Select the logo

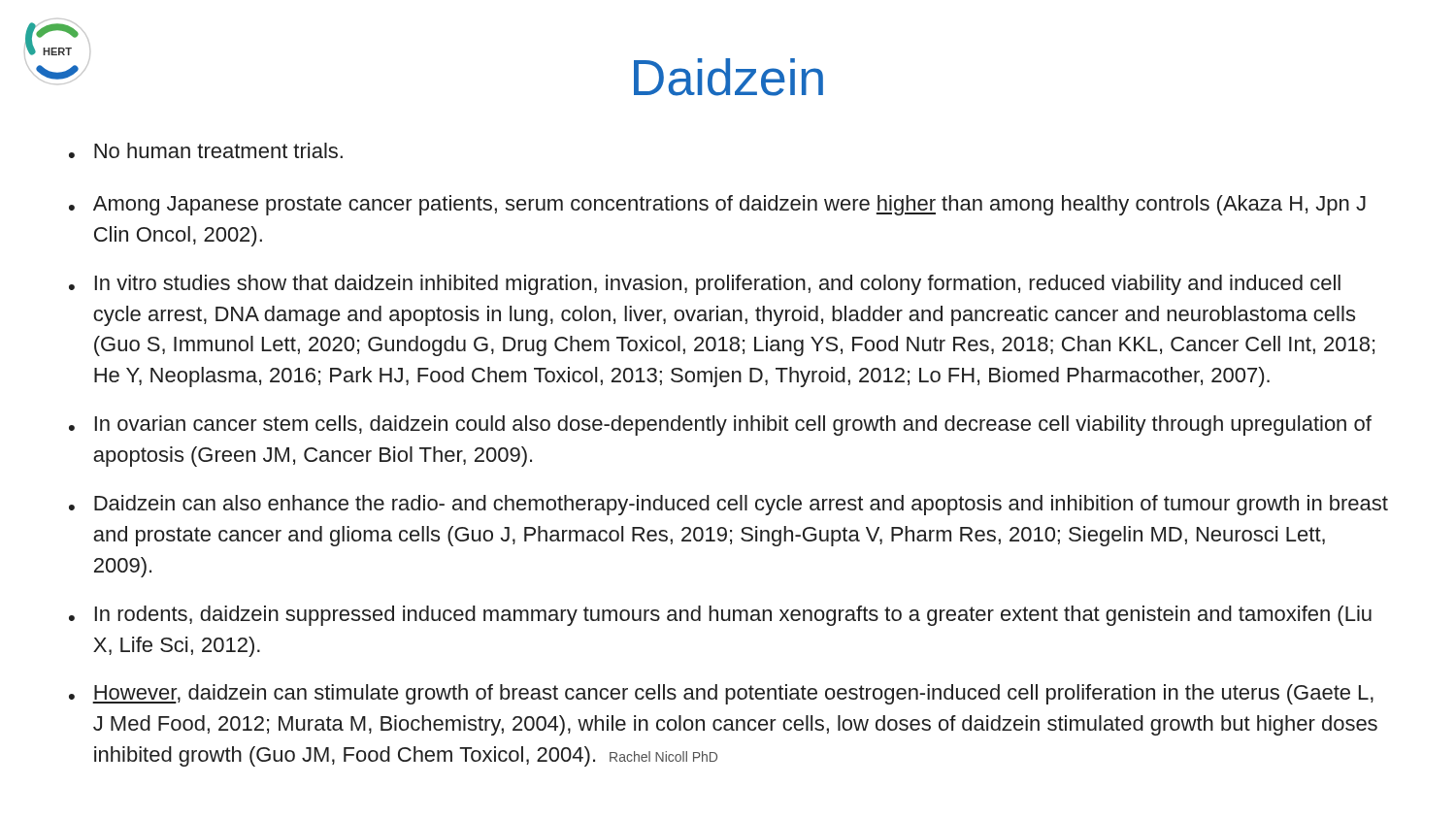[57, 51]
